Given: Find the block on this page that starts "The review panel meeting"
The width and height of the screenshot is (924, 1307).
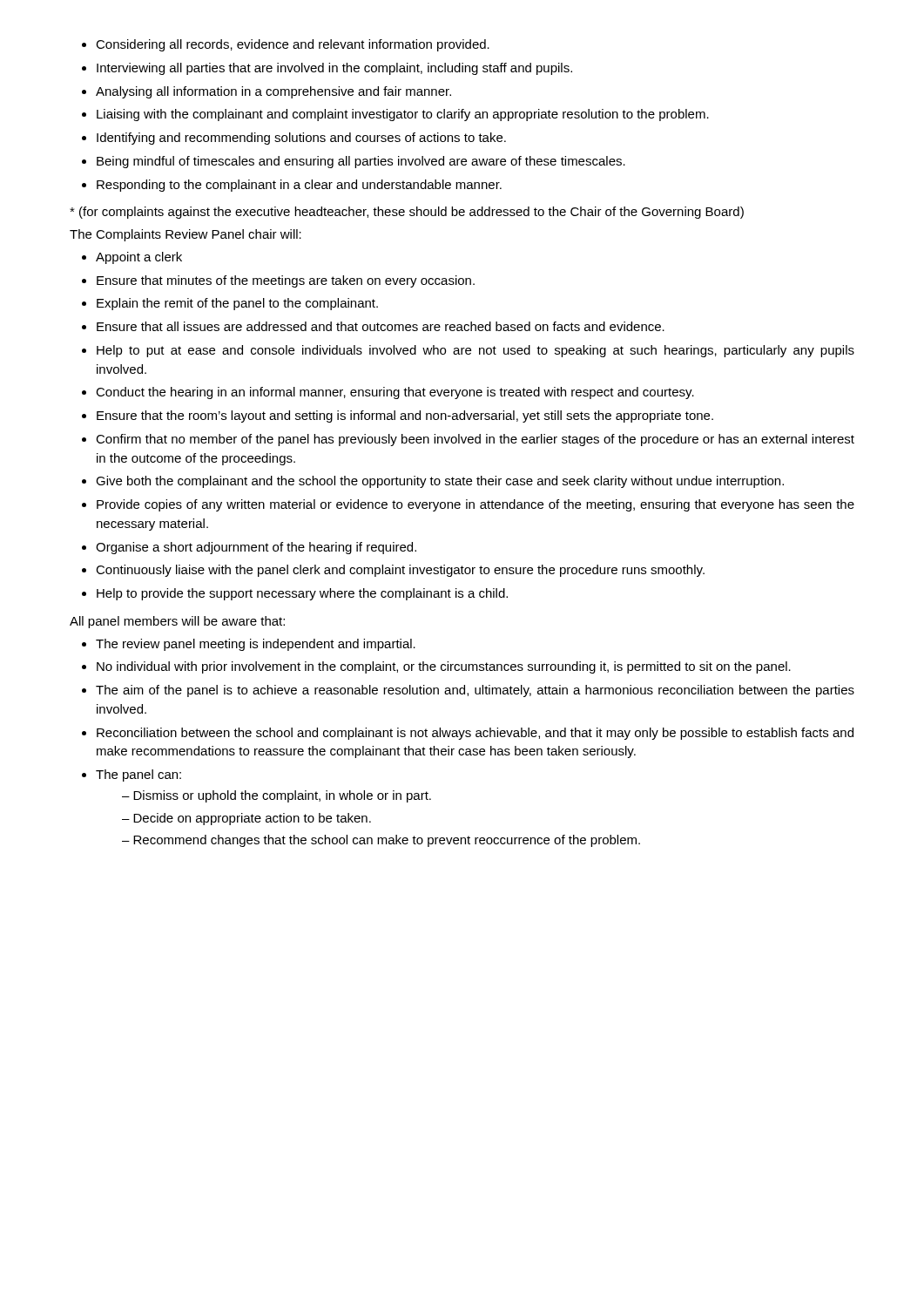Looking at the screenshot, I should click(462, 742).
